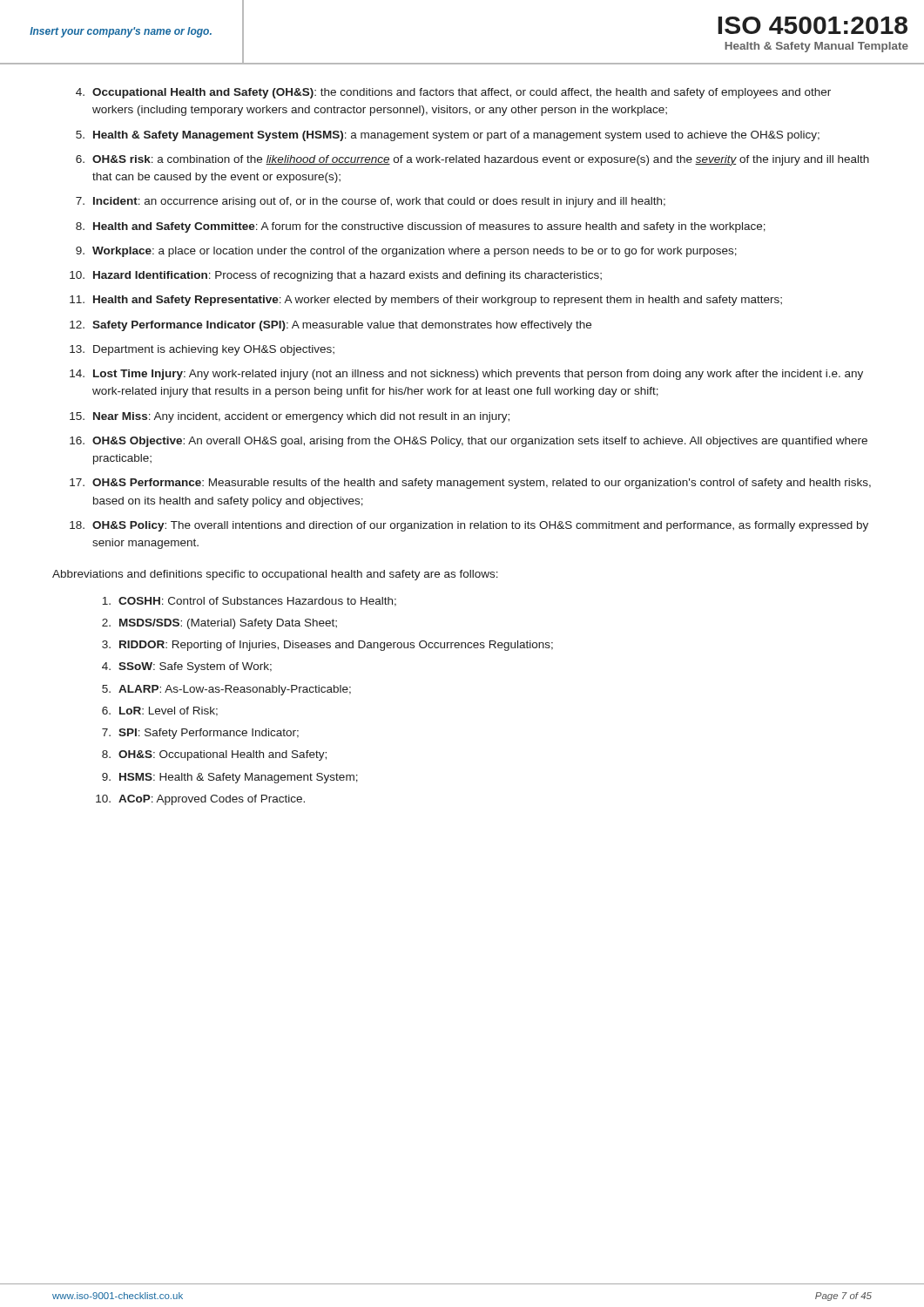The image size is (924, 1307).
Task: Locate the passage starting "11. Health and Safety Representative: A worker"
Action: [x=462, y=300]
